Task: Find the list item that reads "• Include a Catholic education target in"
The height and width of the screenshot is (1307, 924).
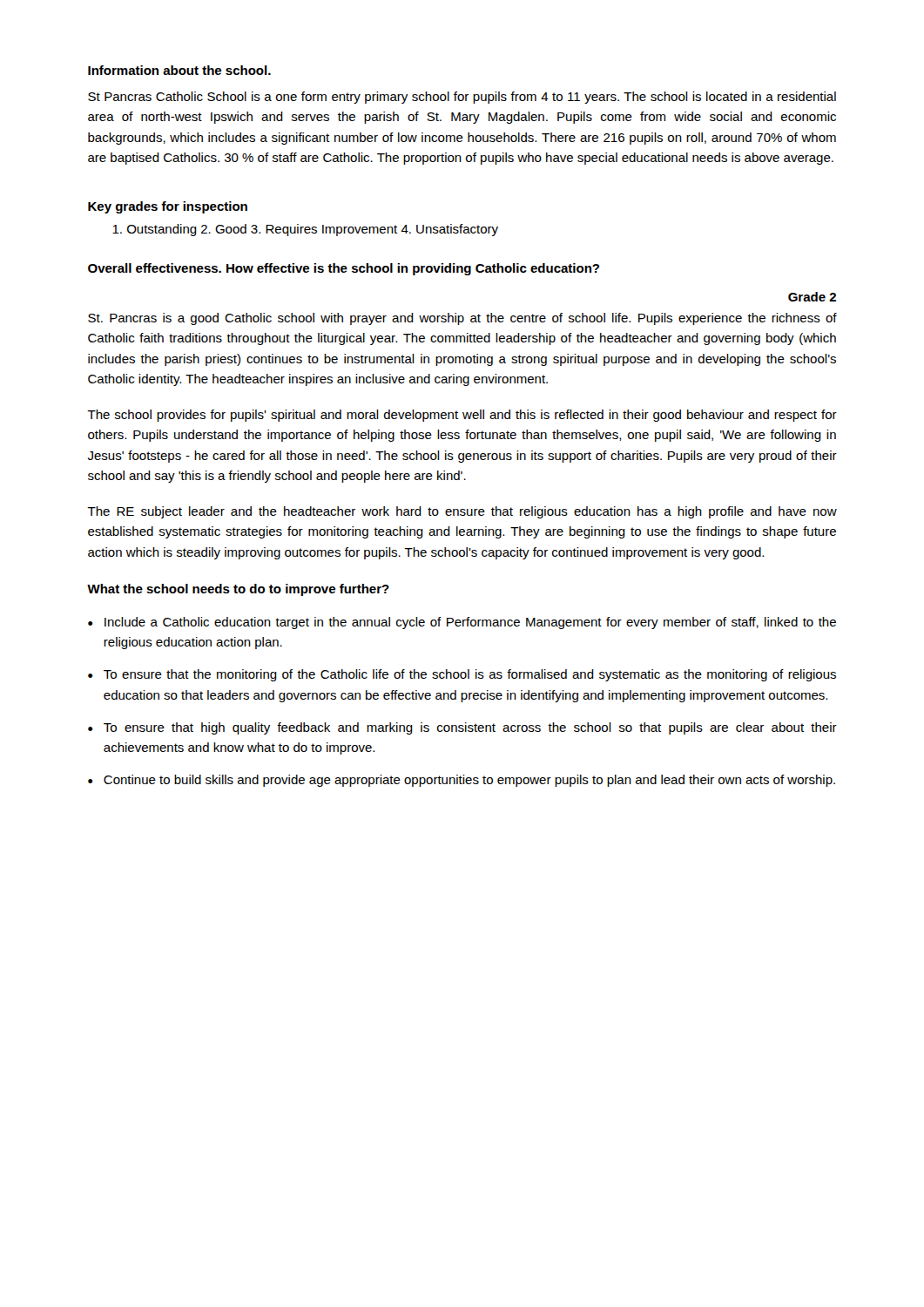Action: click(x=462, y=632)
